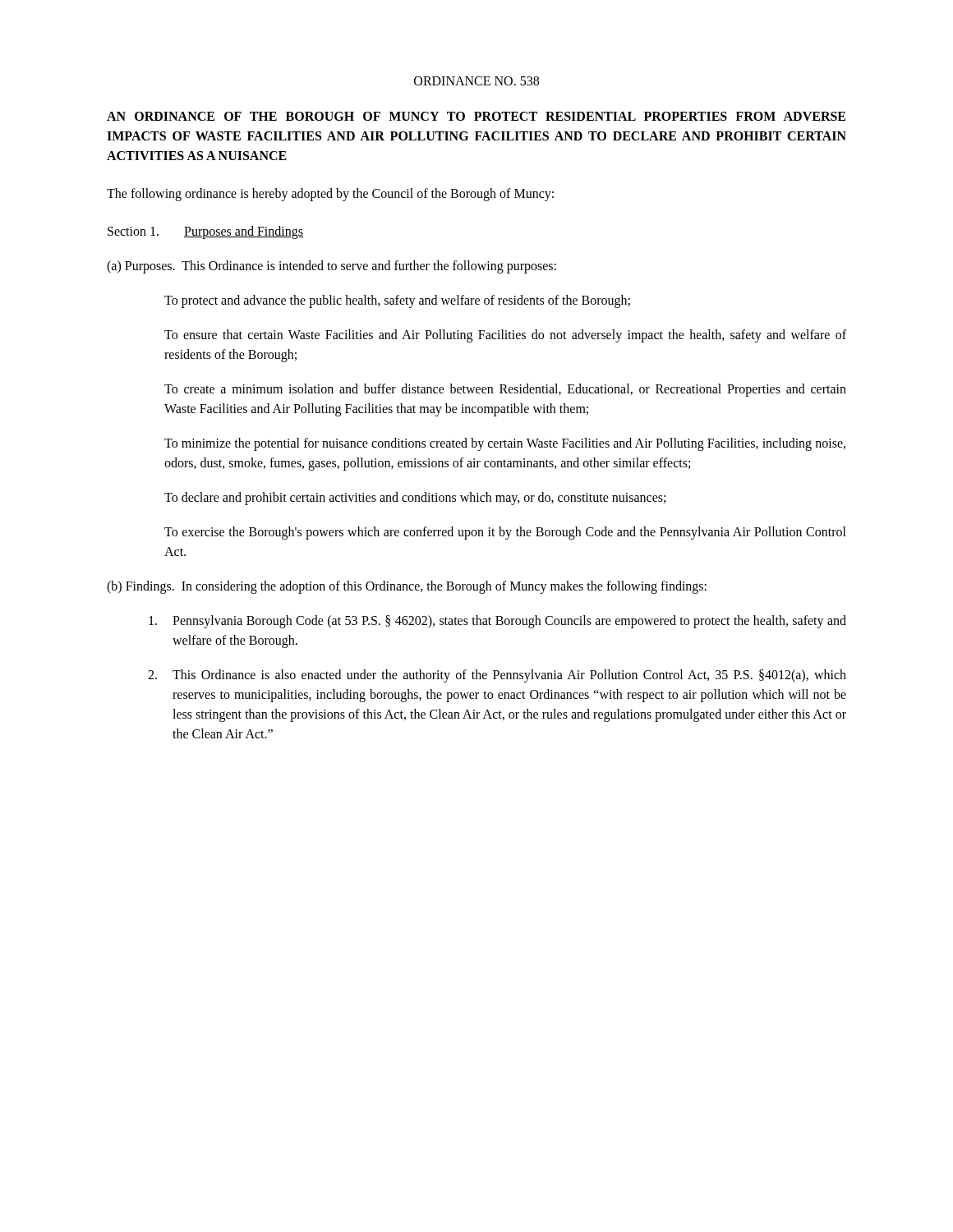Find the passage starting "To exercise the Borough's"
Screen dimensions: 1232x953
(x=505, y=542)
